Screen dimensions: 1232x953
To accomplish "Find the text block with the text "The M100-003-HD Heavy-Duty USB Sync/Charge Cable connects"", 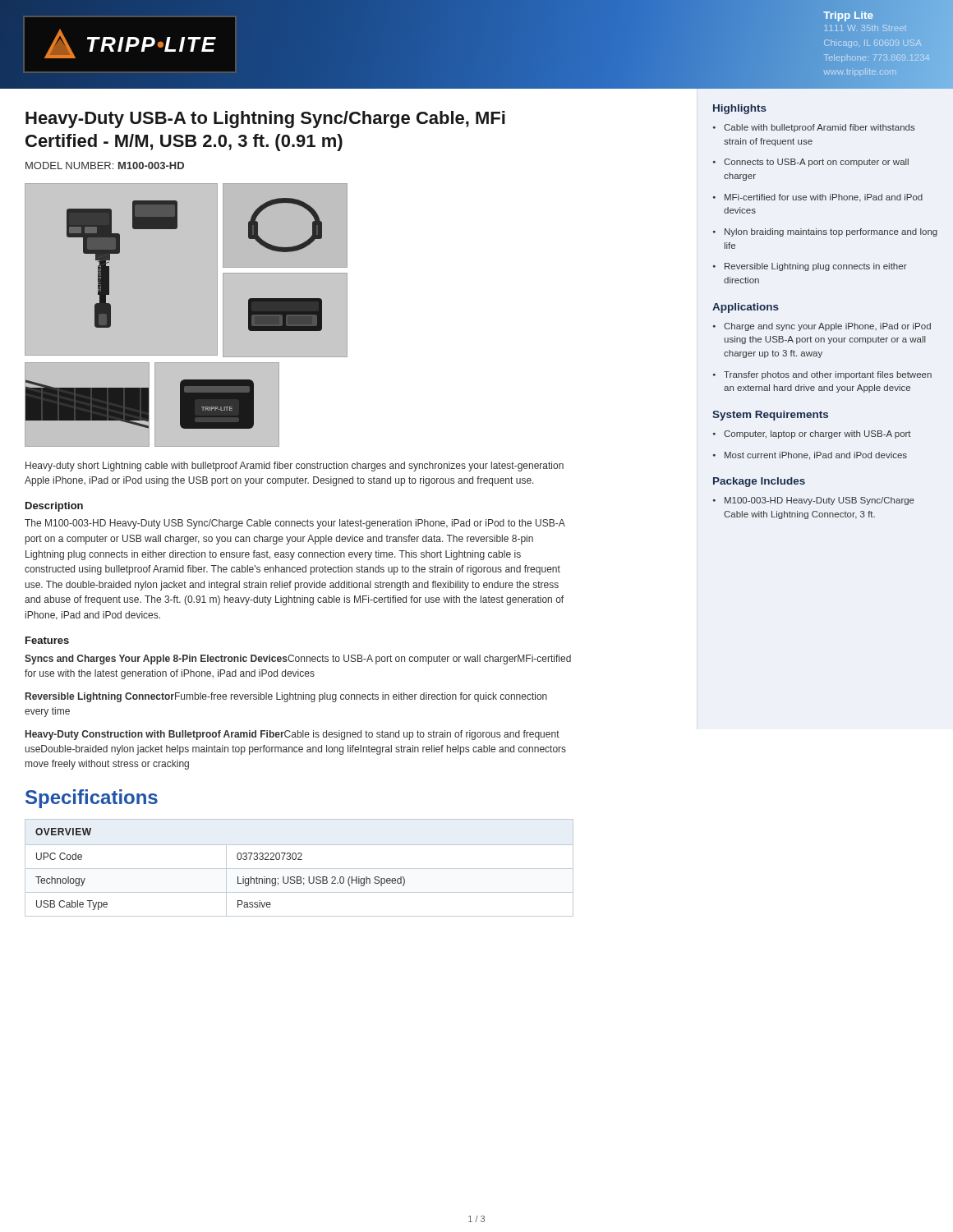I will [x=295, y=569].
